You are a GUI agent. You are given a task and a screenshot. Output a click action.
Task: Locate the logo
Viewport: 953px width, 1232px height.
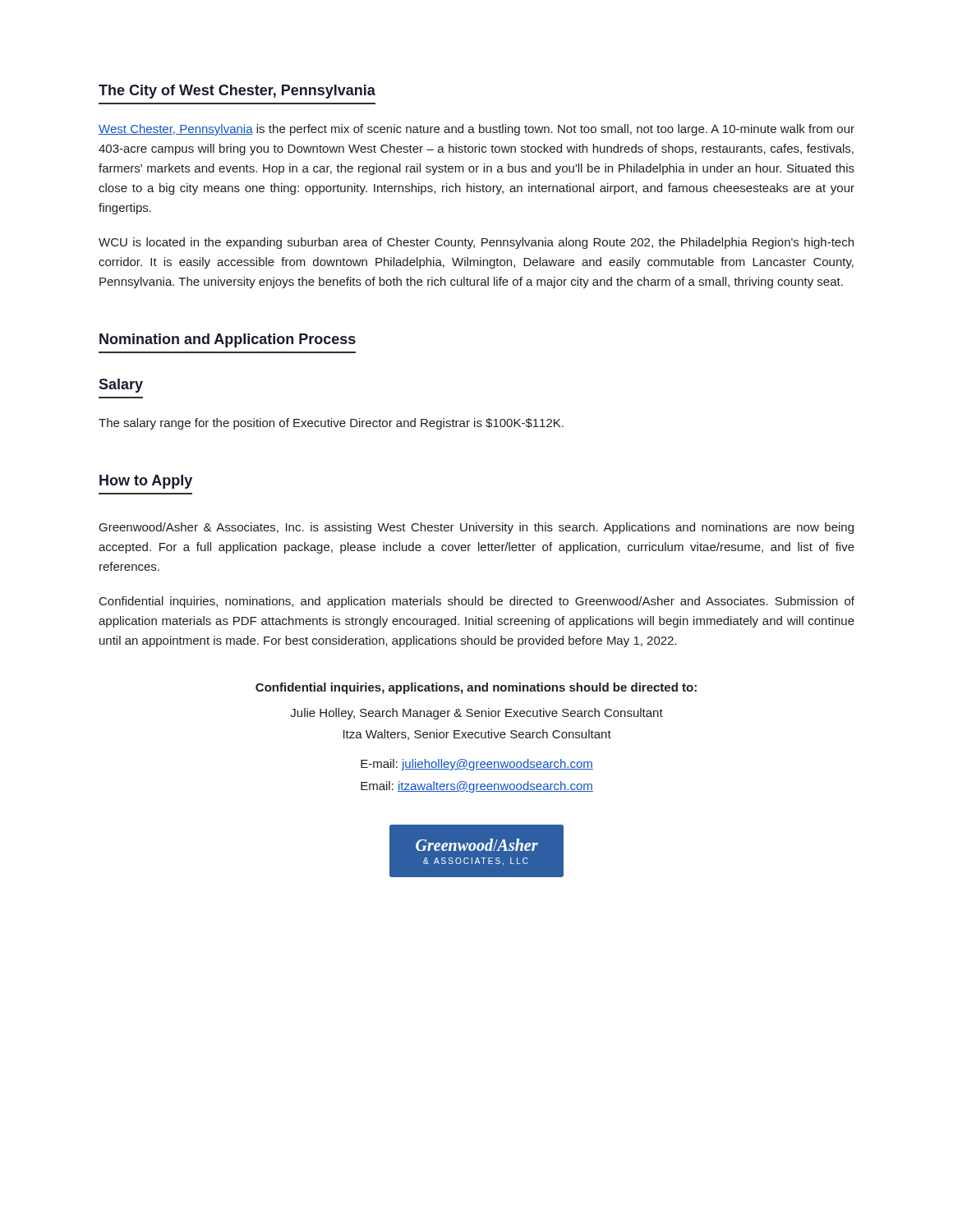[x=476, y=846]
